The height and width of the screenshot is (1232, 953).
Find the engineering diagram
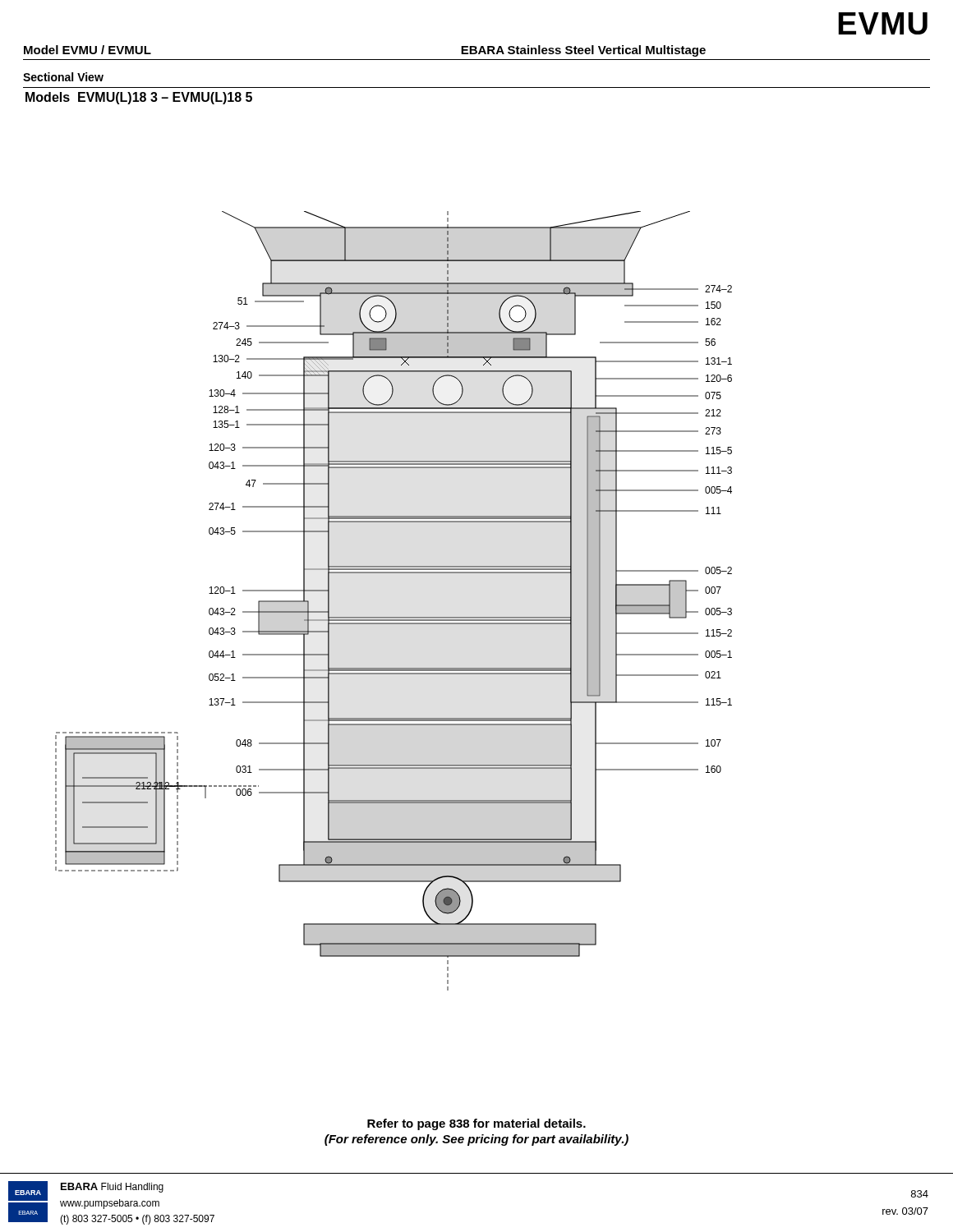click(x=476, y=601)
